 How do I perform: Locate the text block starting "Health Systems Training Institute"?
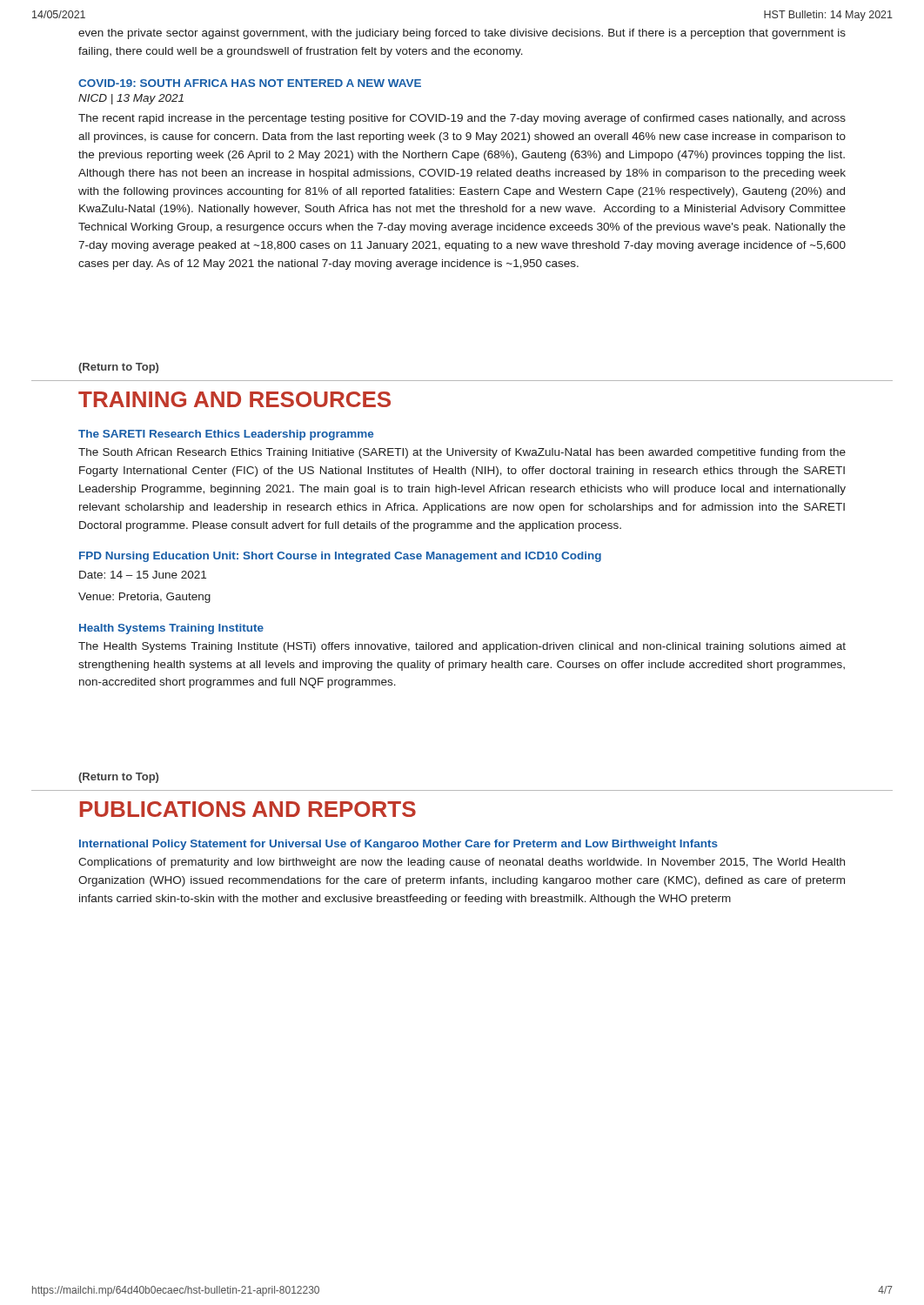[171, 627]
